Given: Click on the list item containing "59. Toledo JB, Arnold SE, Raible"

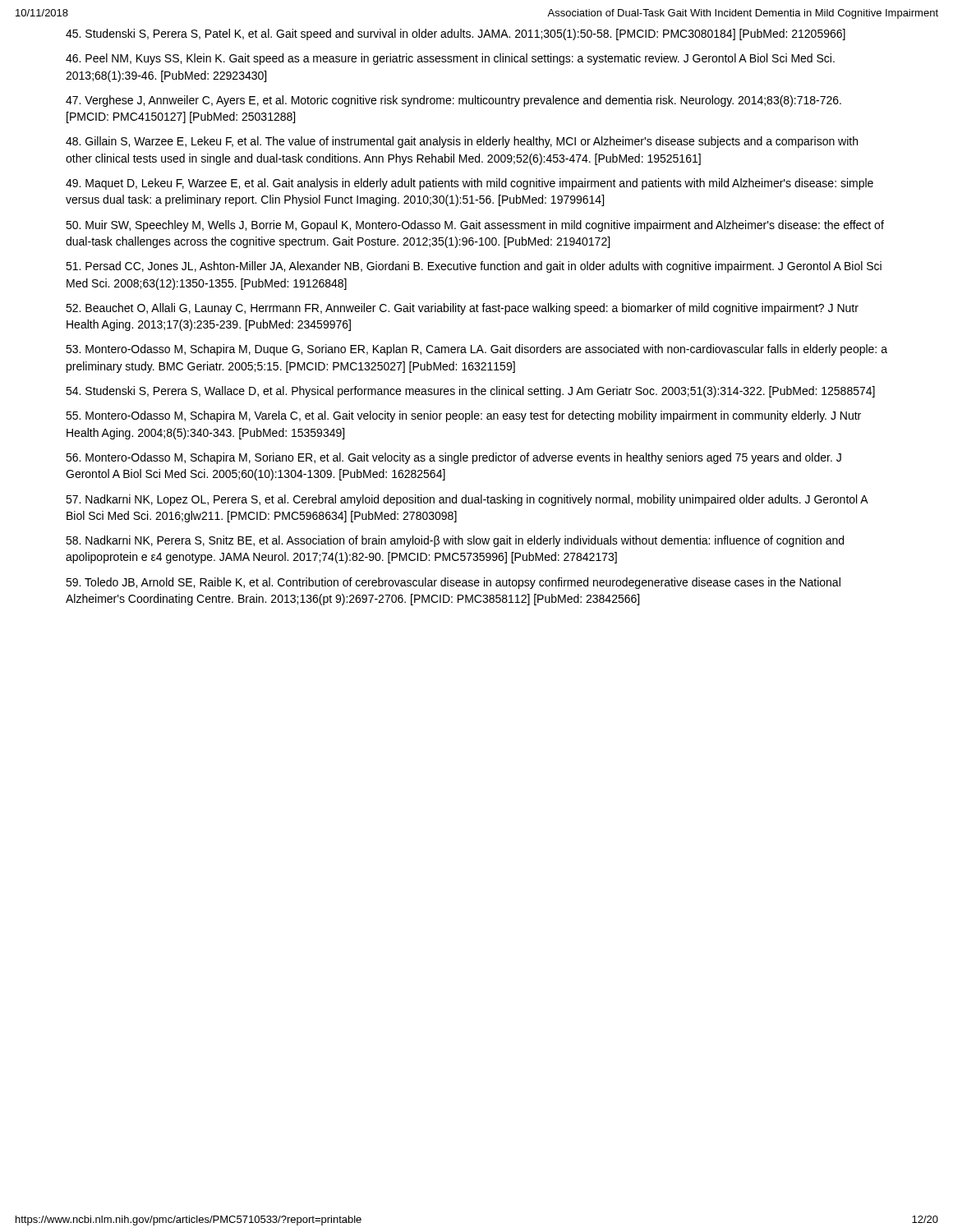Looking at the screenshot, I should (x=453, y=590).
